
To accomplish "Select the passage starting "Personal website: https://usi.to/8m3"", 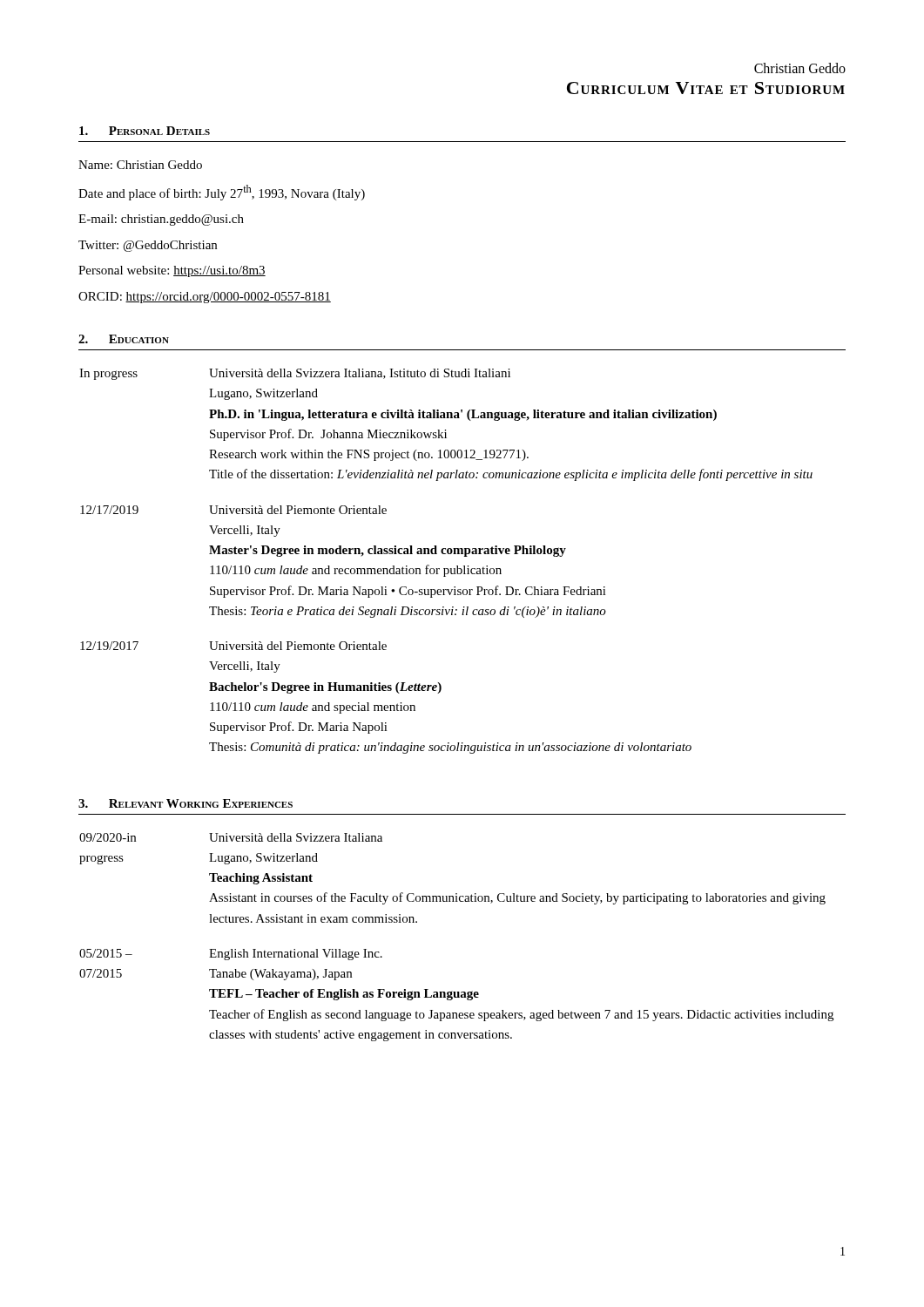I will pos(172,270).
